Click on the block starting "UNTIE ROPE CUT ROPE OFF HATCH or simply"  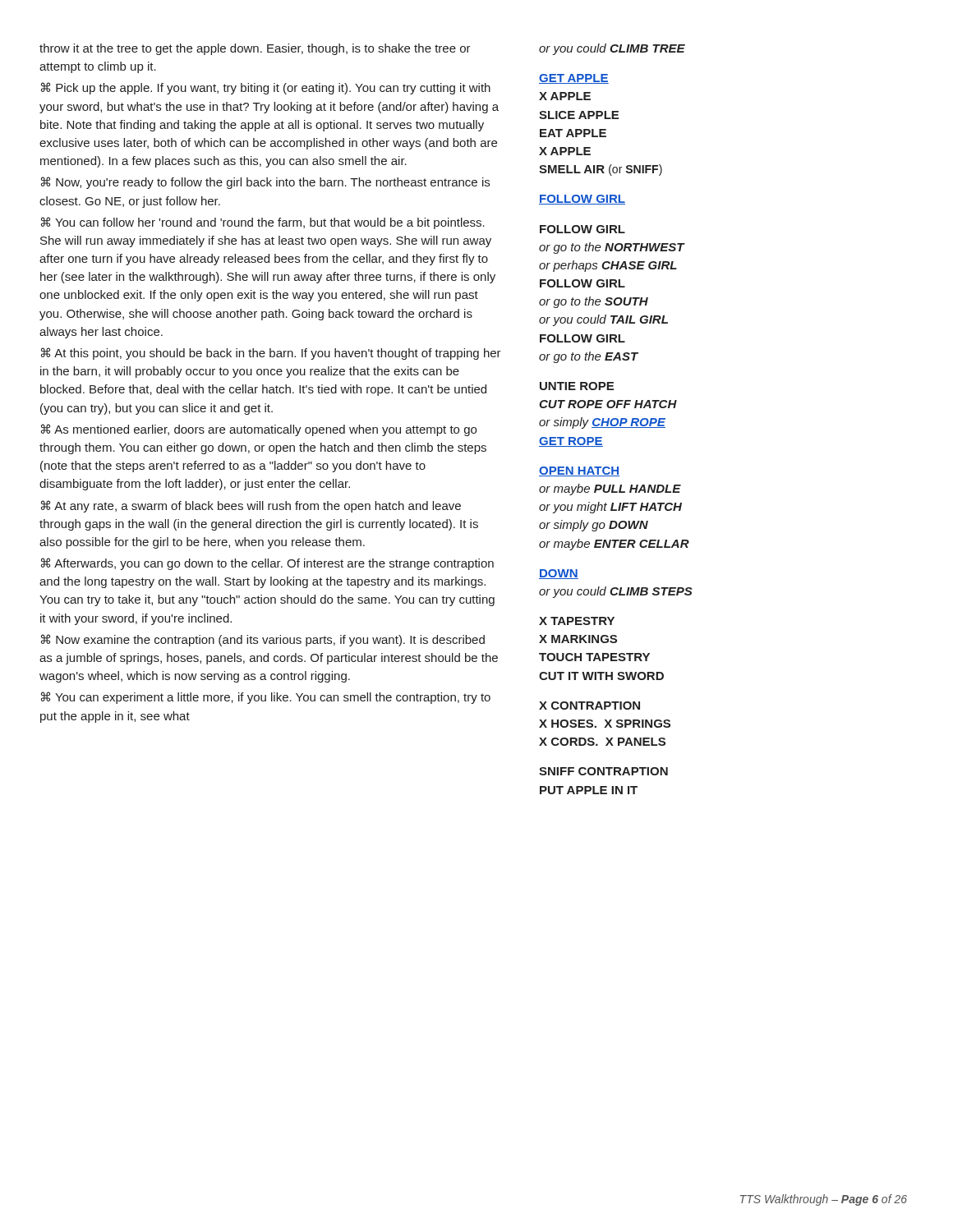[608, 413]
